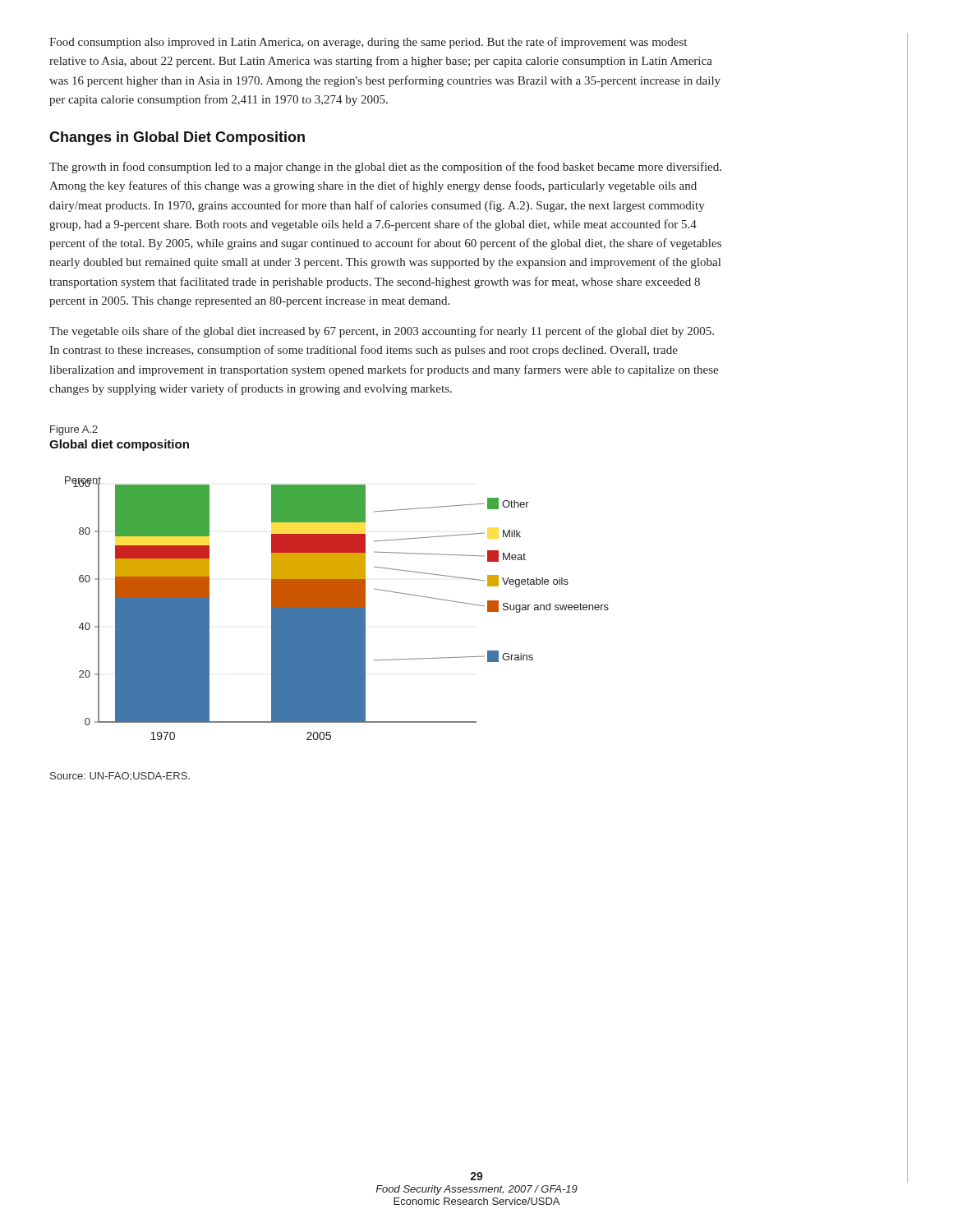The height and width of the screenshot is (1232, 953).
Task: Find the block starting "Food consumption also improved"
Action: (385, 71)
